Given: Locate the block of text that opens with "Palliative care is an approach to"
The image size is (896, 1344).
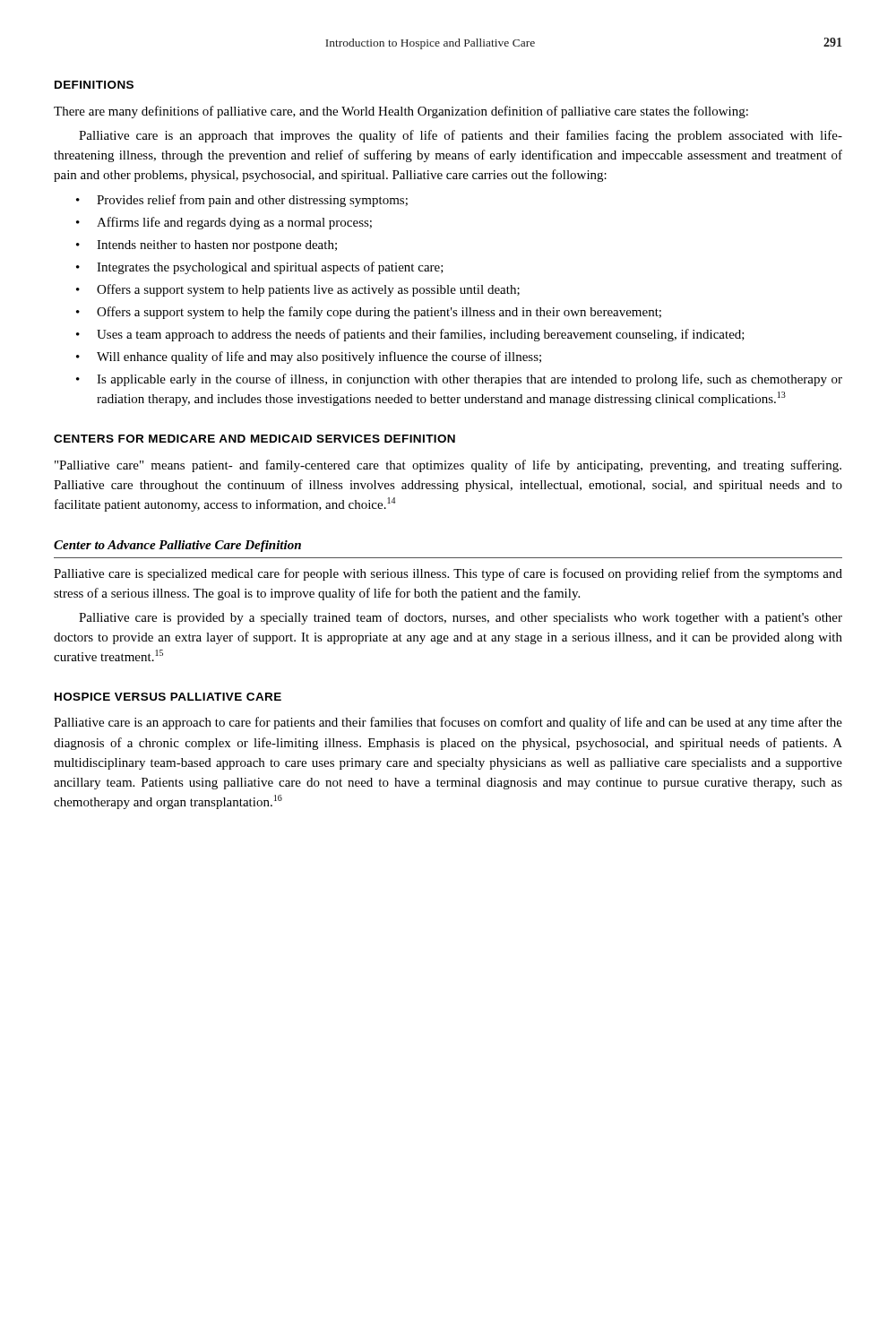Looking at the screenshot, I should tap(448, 762).
